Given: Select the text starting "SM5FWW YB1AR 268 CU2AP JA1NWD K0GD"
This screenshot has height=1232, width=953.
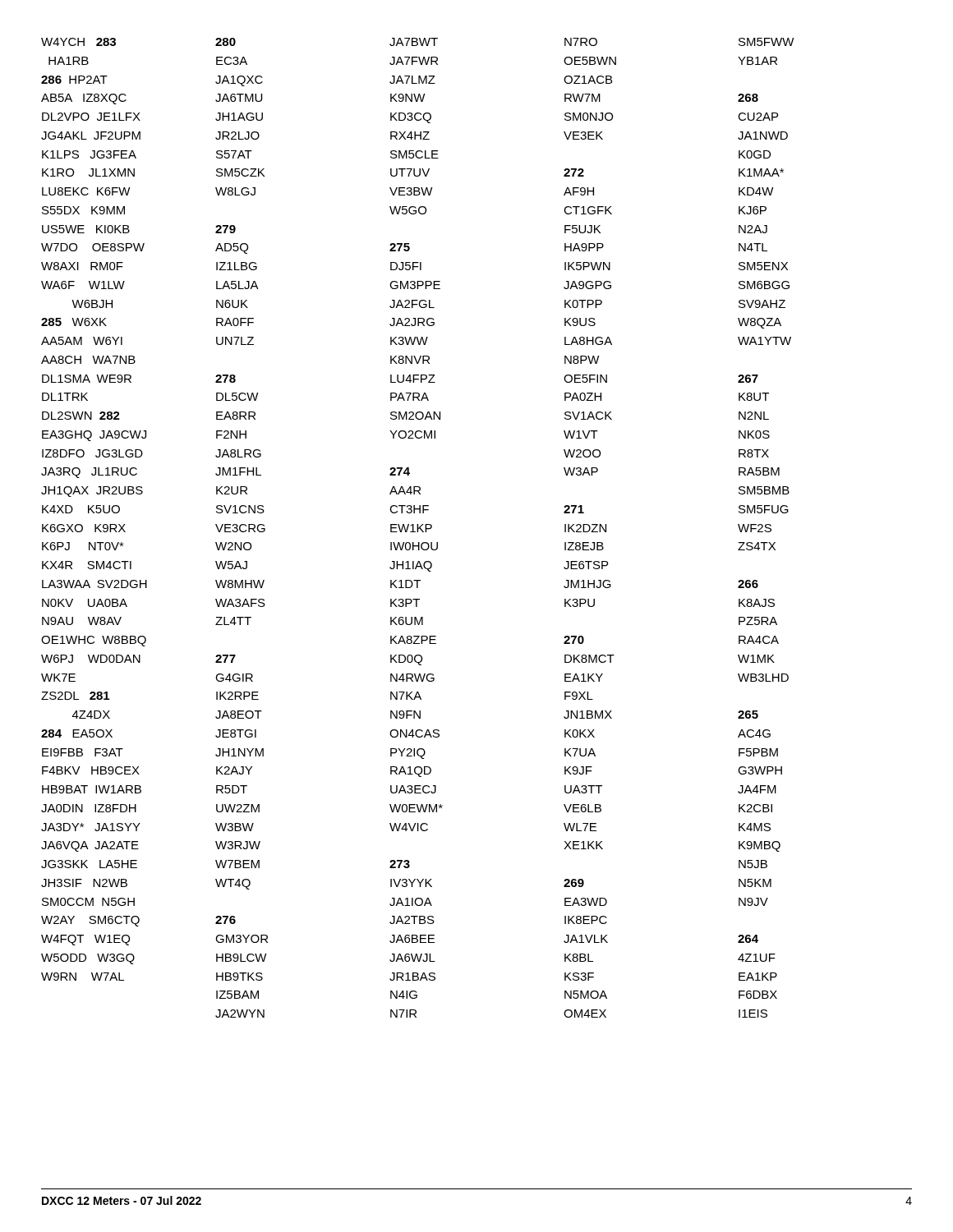Looking at the screenshot, I should click(767, 42).
